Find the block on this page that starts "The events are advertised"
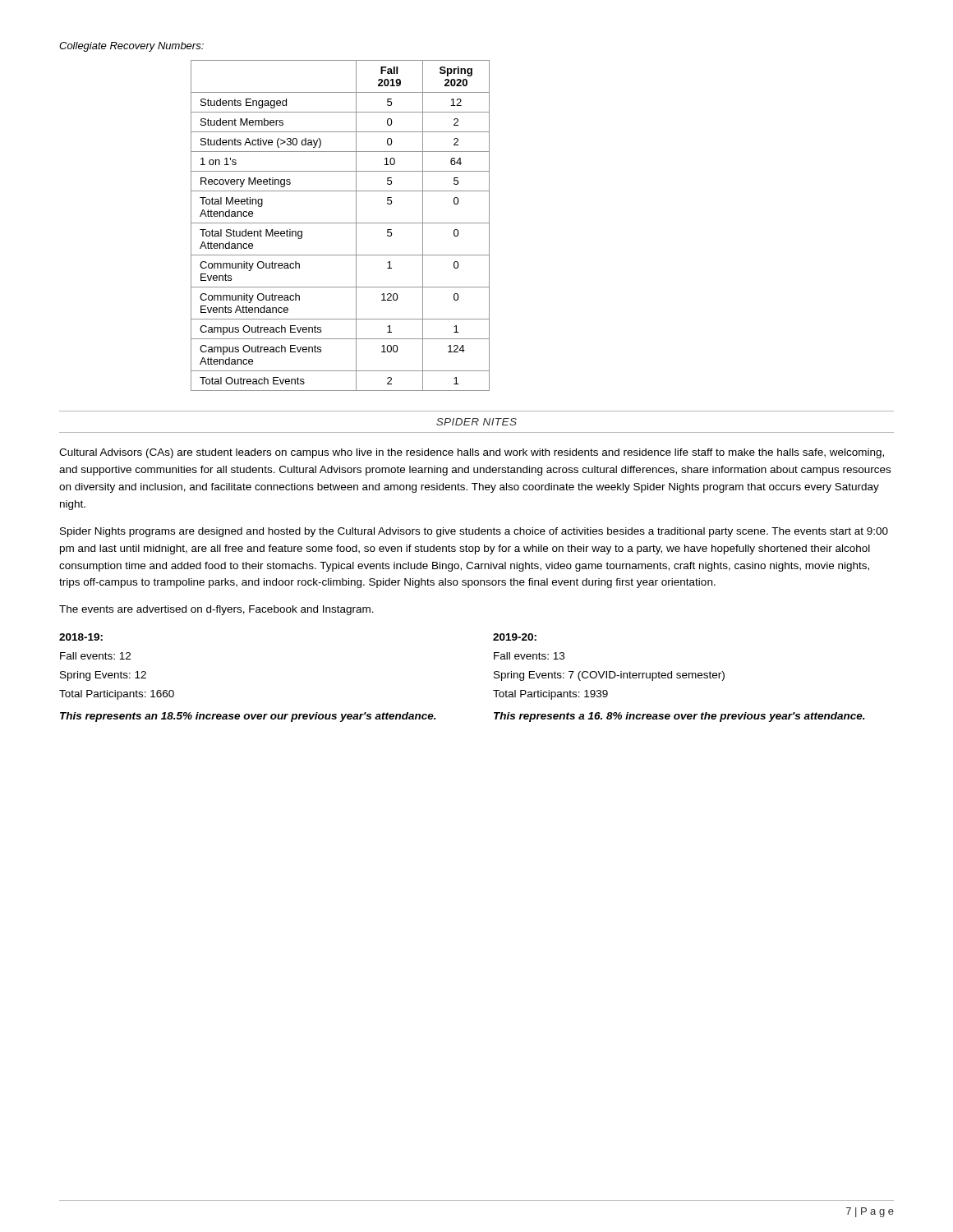Screen dimensions: 1232x953 pos(217,609)
